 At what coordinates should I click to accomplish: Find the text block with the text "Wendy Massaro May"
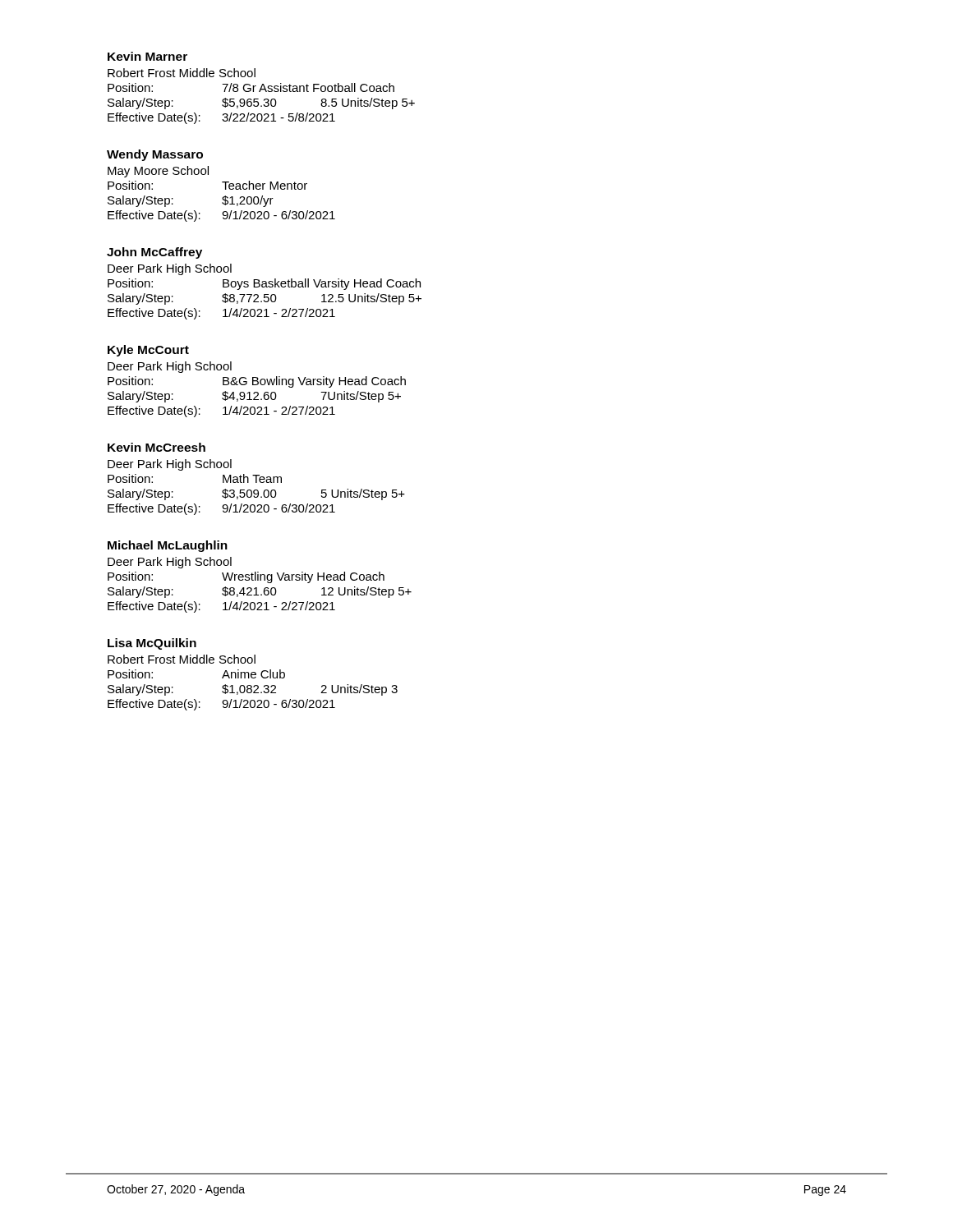coord(155,155)
